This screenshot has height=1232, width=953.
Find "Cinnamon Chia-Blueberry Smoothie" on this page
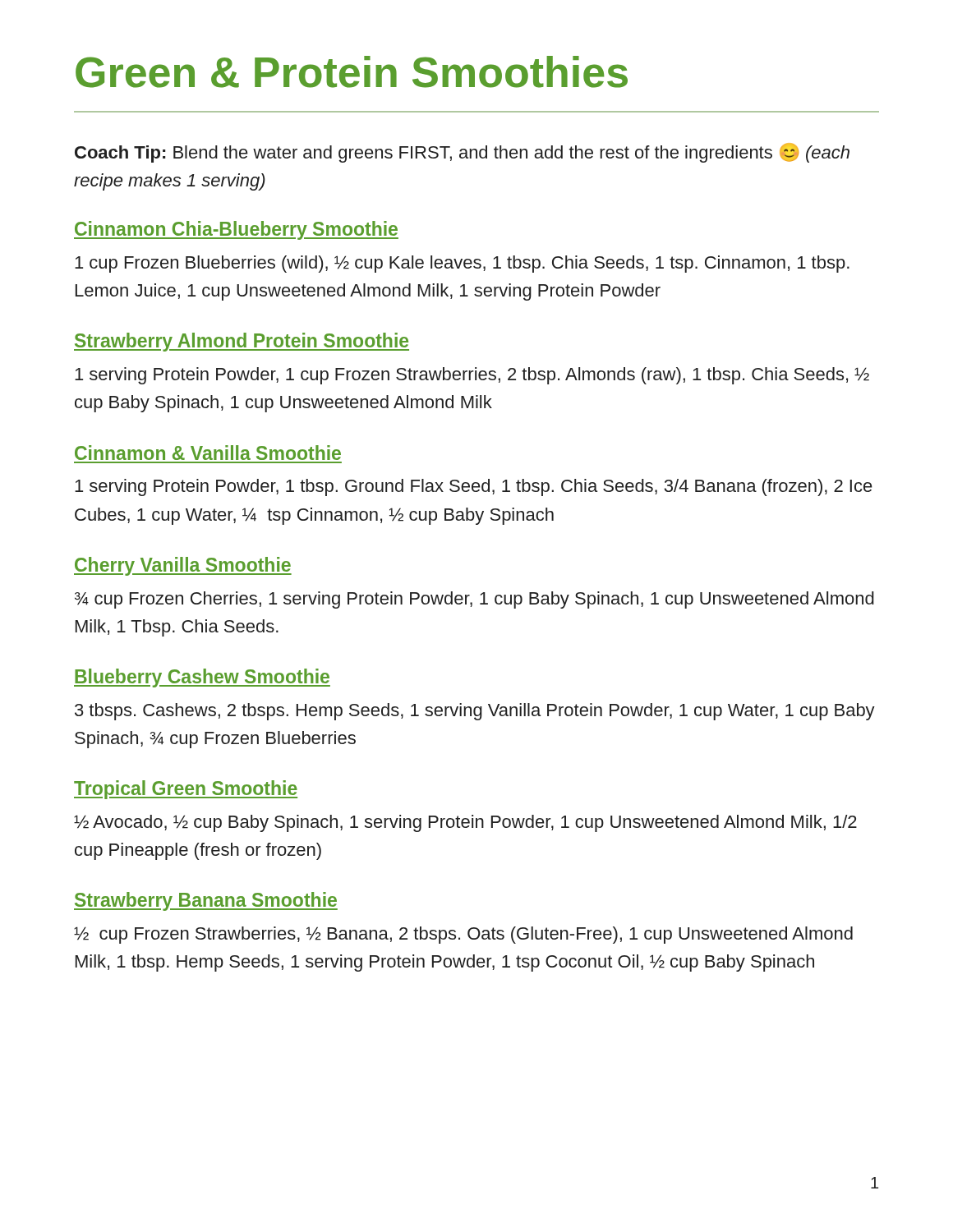tap(236, 229)
